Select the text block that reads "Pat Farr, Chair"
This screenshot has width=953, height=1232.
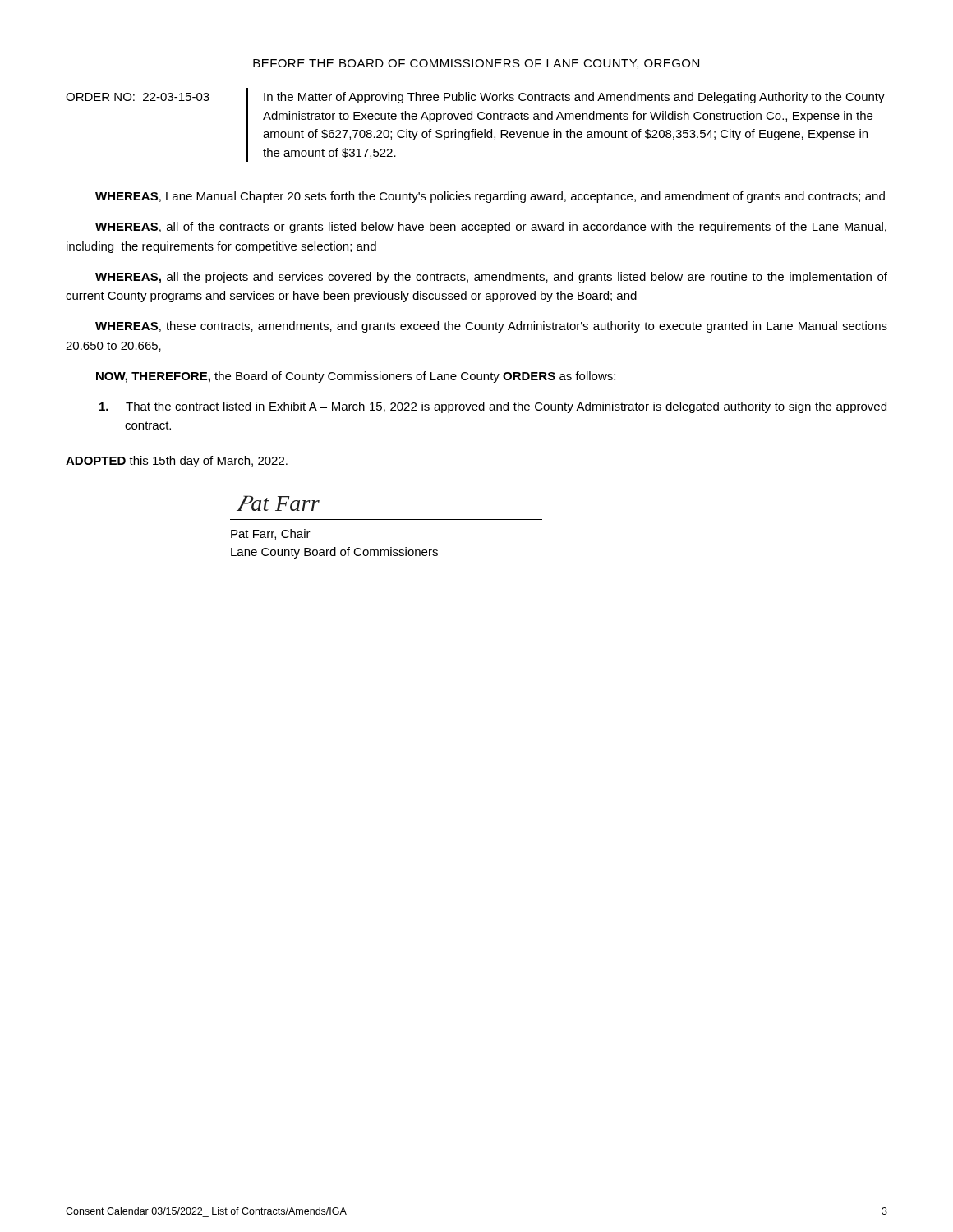(x=334, y=542)
